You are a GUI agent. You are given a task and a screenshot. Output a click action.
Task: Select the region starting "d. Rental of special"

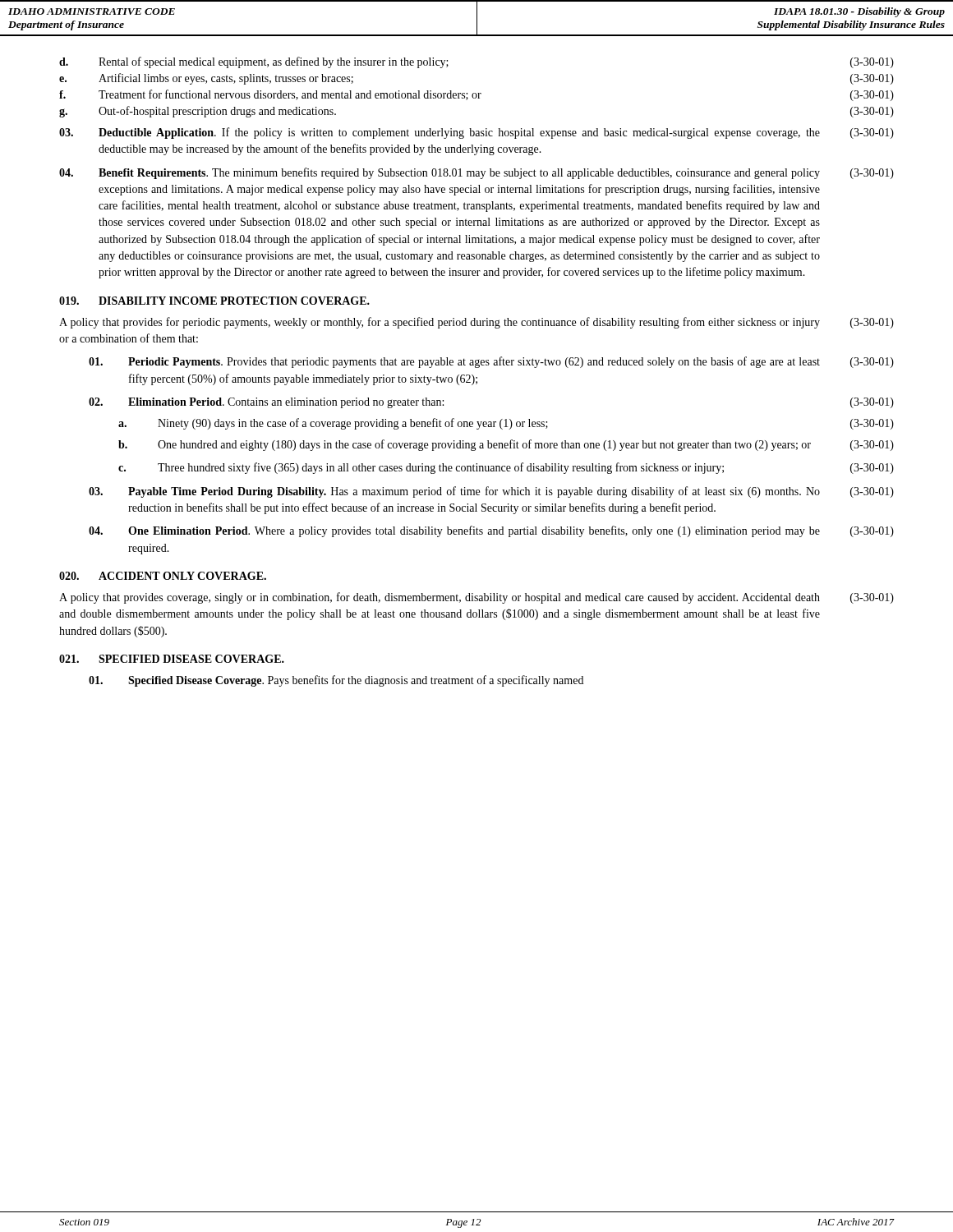click(x=276, y=62)
